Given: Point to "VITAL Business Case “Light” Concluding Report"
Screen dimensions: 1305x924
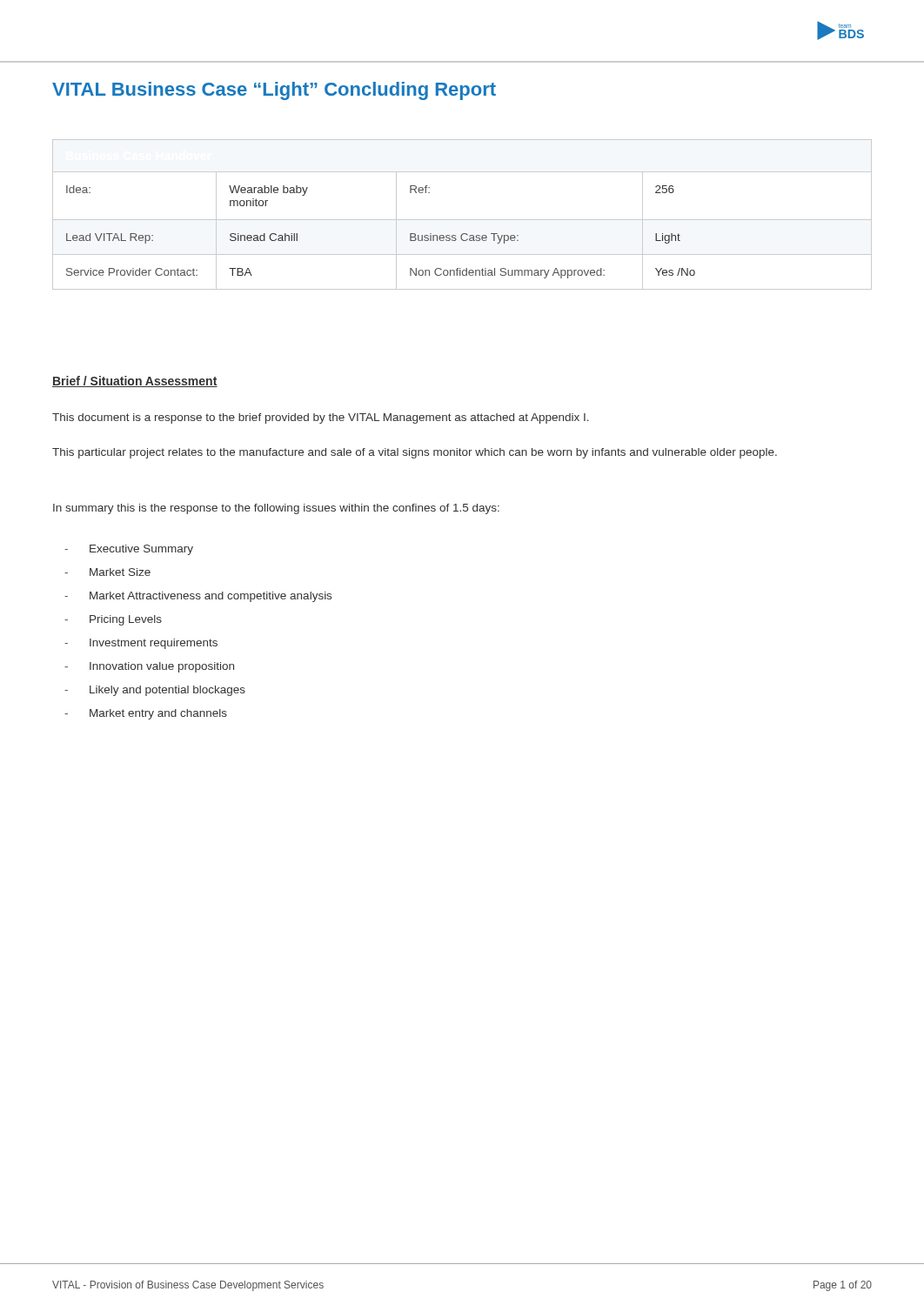Looking at the screenshot, I should (274, 90).
